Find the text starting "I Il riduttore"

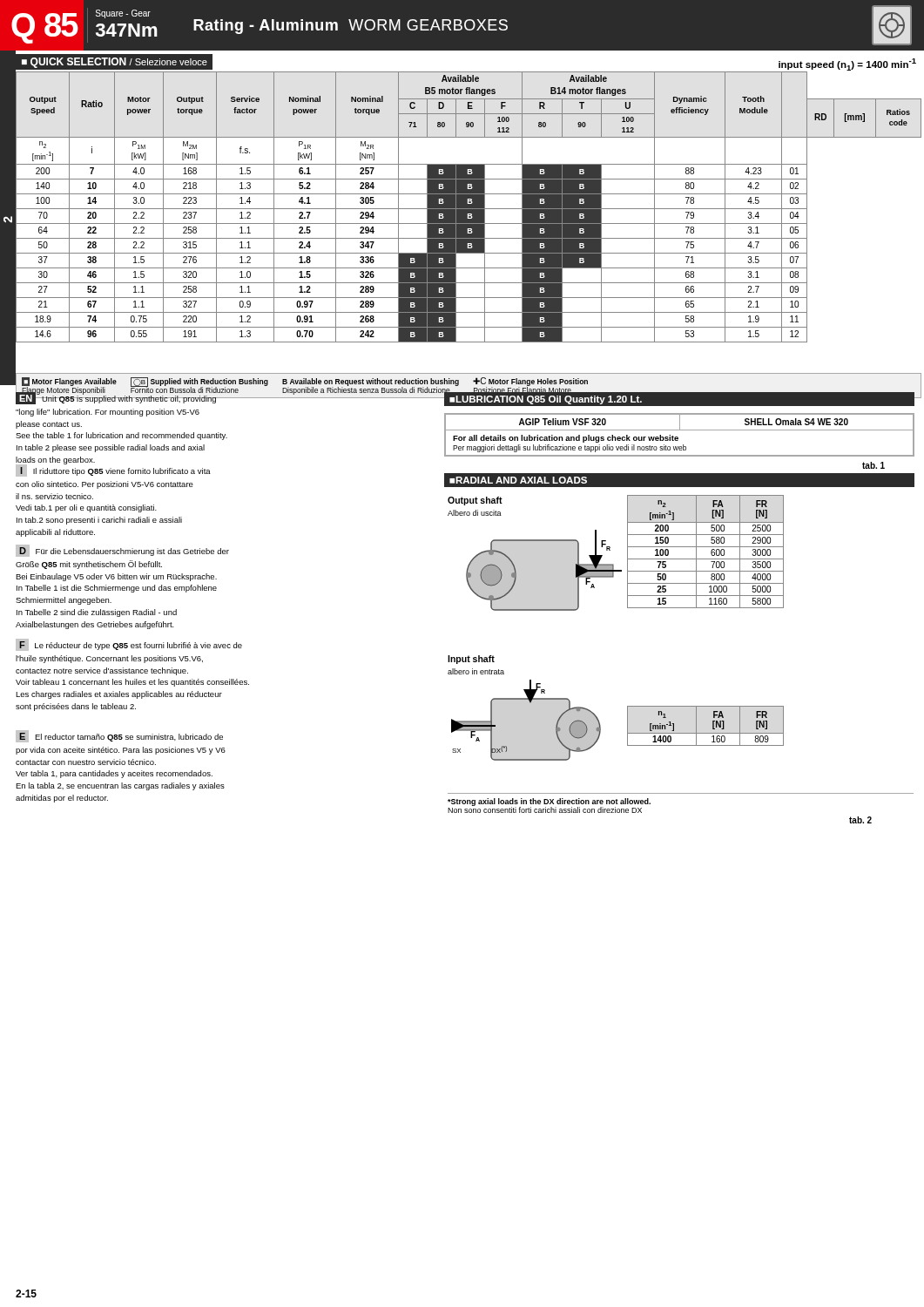(x=113, y=501)
